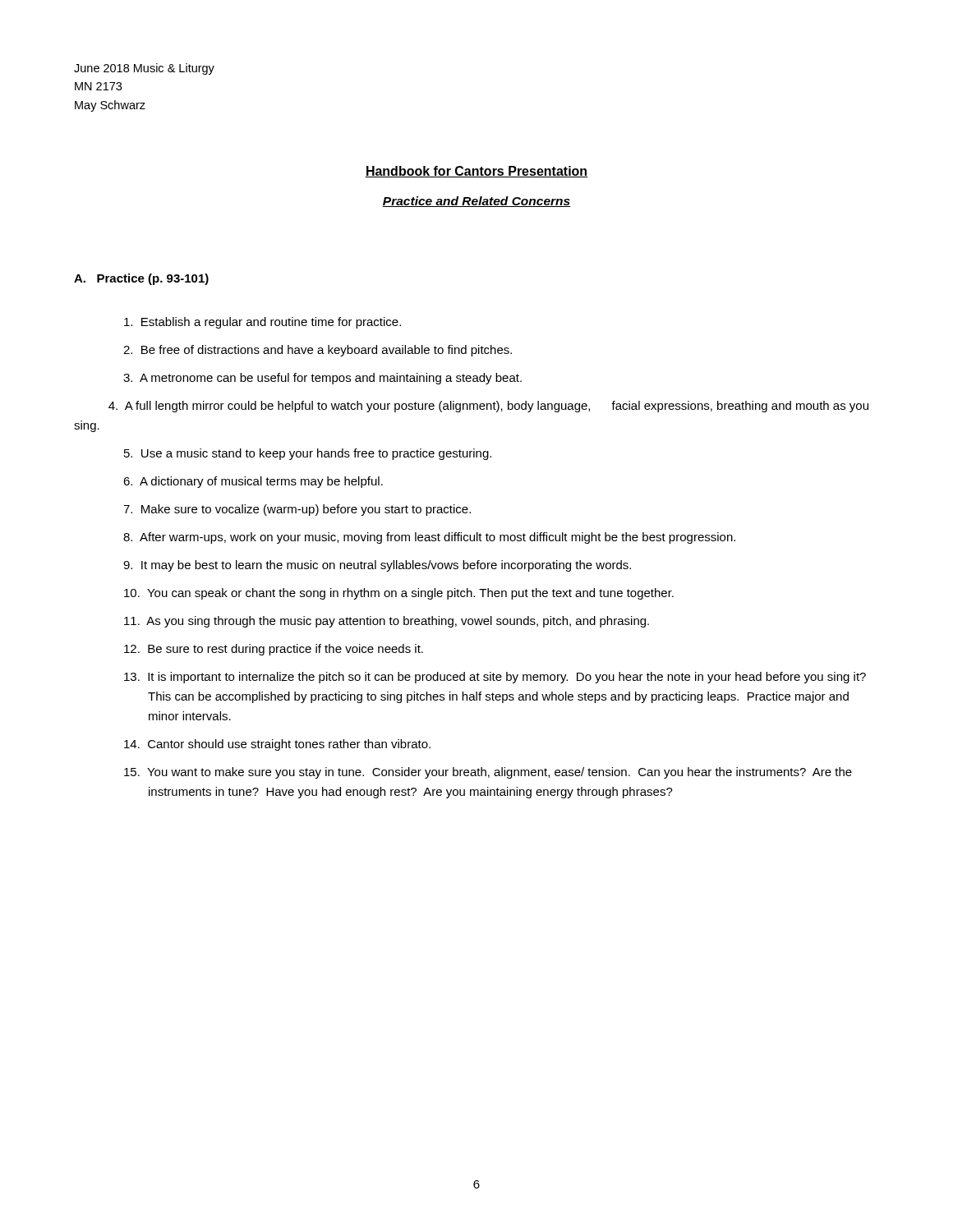Click on the region starting "9. It may"
The height and width of the screenshot is (1232, 953).
[378, 565]
